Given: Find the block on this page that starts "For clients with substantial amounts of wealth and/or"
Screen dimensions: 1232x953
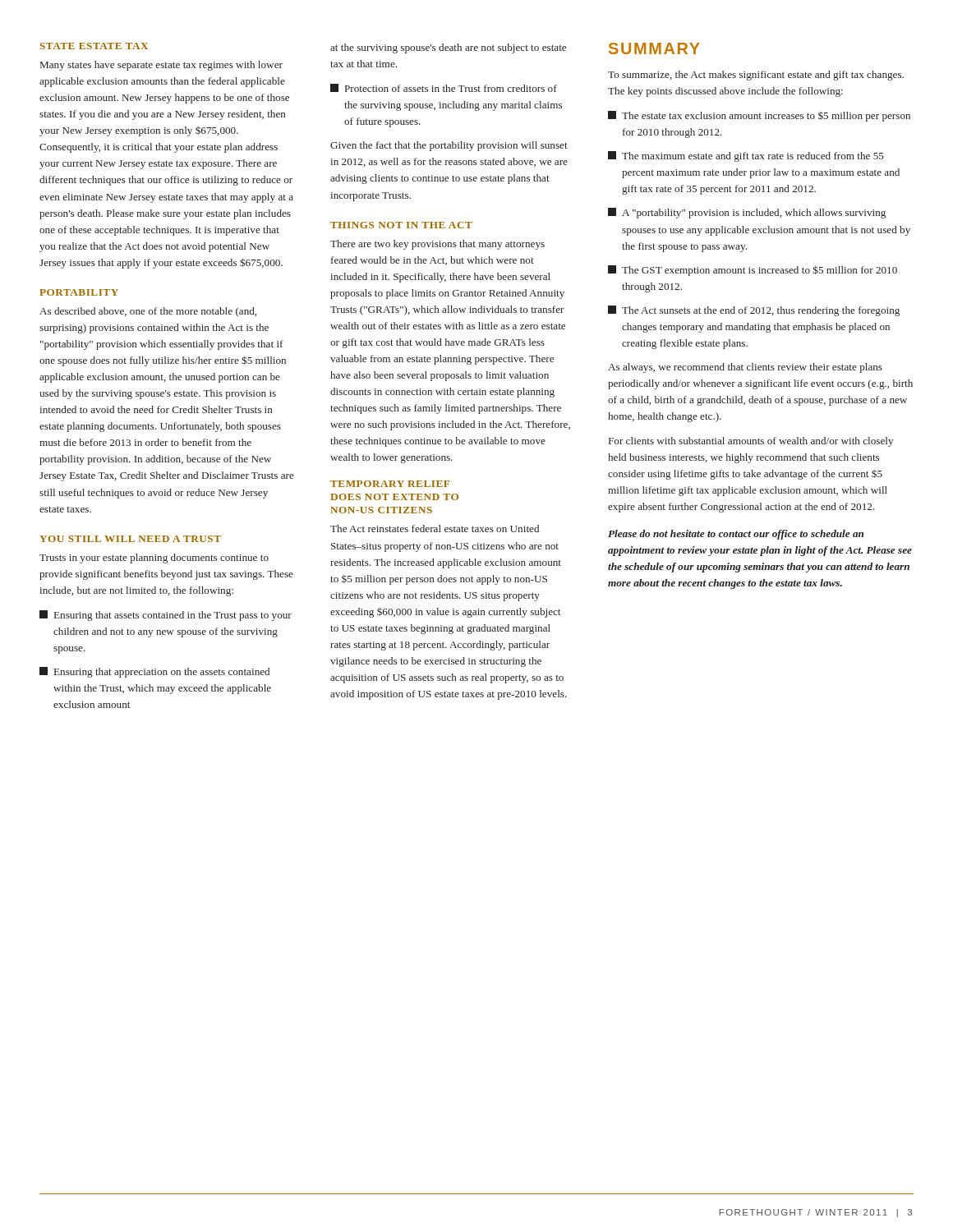Looking at the screenshot, I should tap(751, 474).
